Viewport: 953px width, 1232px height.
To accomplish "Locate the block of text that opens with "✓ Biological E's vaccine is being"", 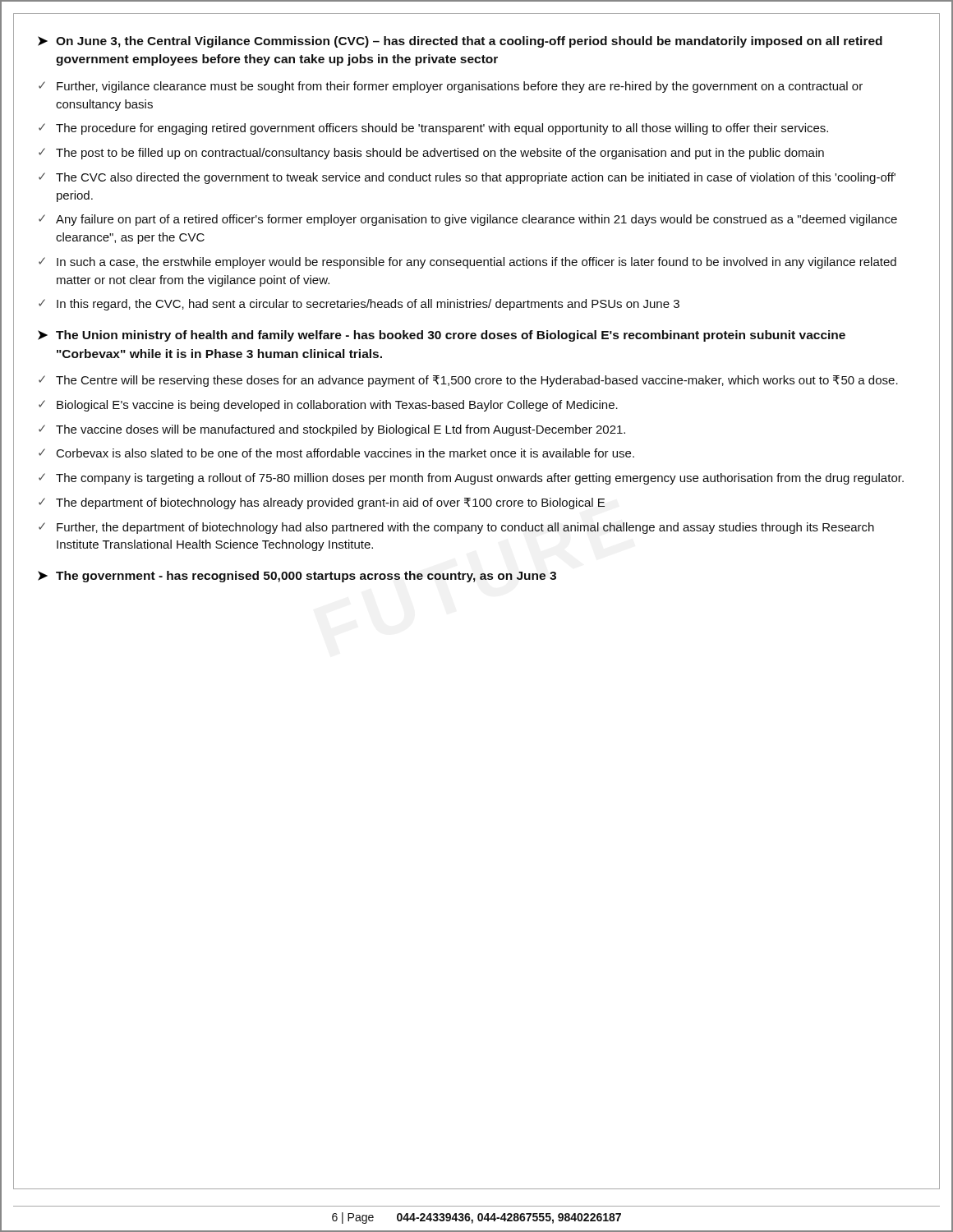I will (476, 405).
